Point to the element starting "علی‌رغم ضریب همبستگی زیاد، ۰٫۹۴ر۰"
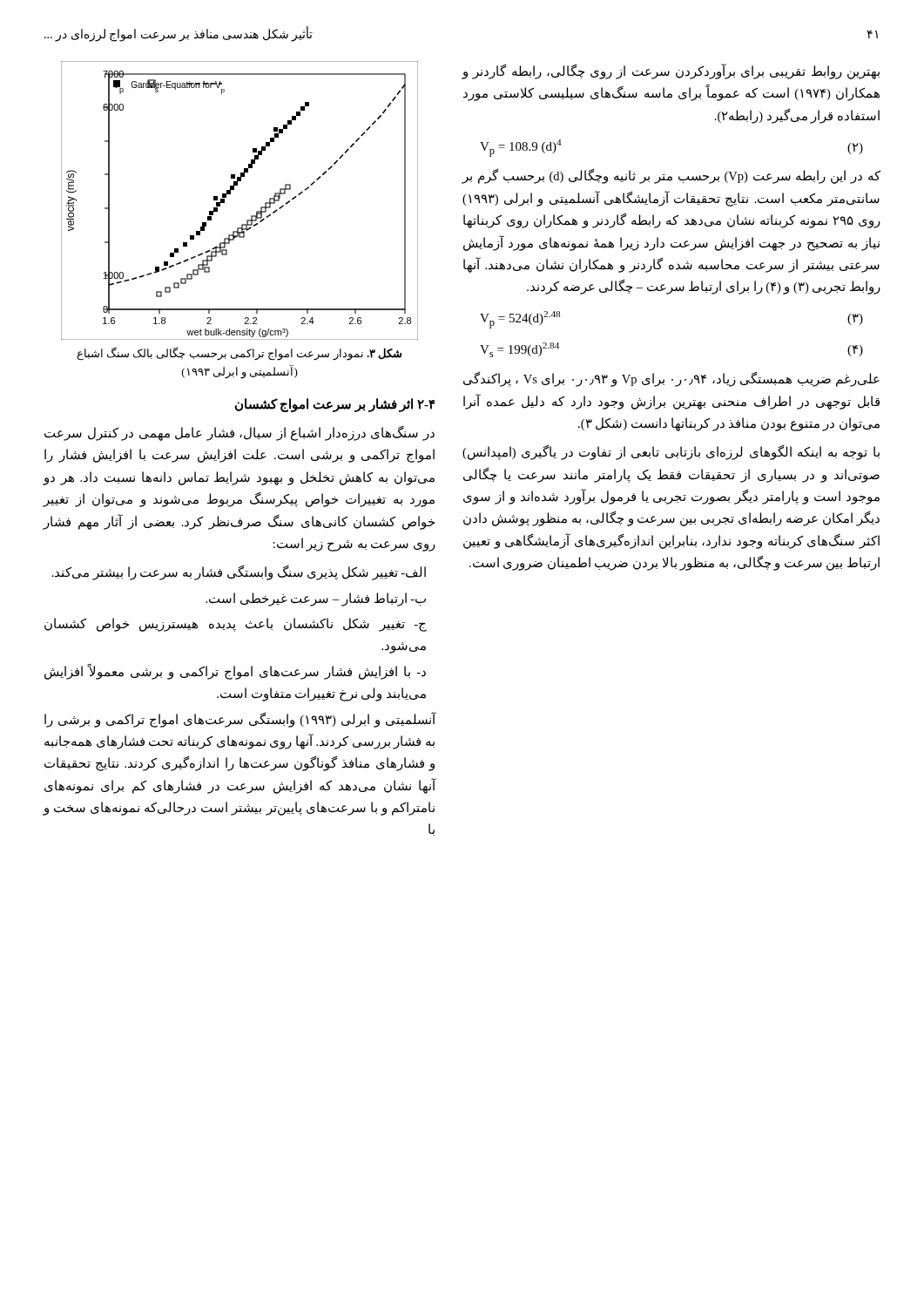Viewport: 924px width, 1307px height. click(671, 401)
